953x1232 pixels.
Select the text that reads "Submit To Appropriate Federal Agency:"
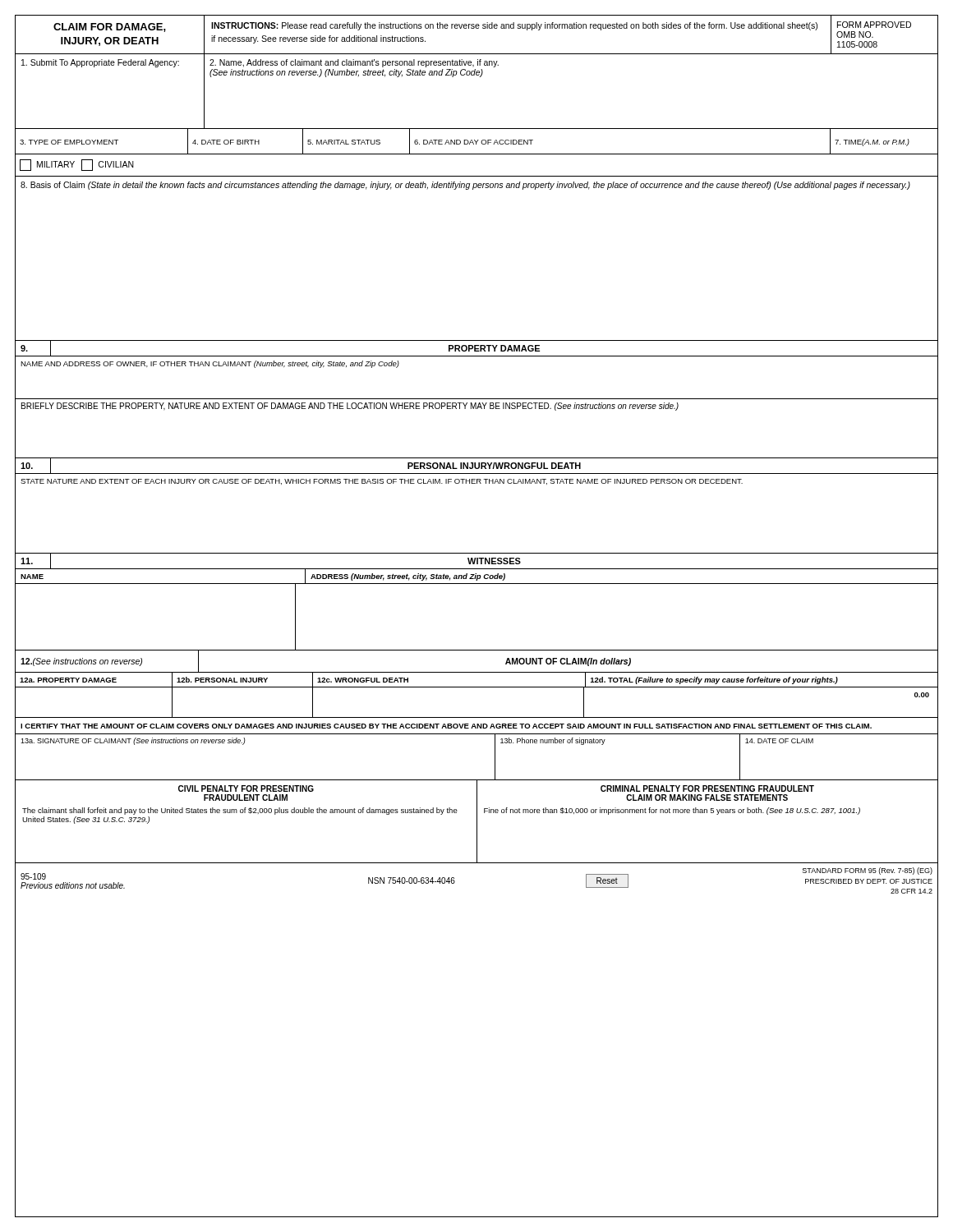[x=100, y=62]
